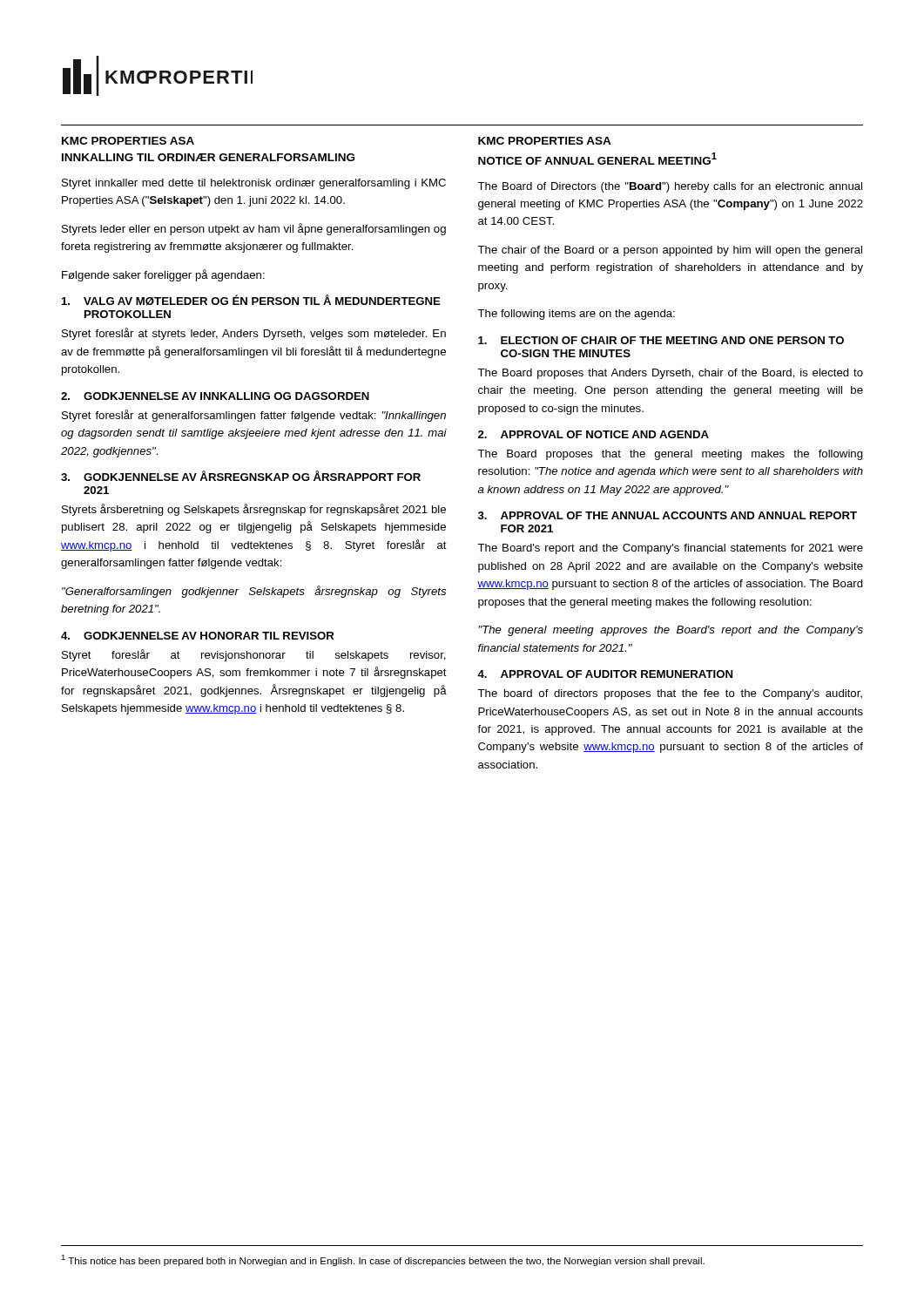Point to the section header beginning "2. GODKJENNELSE AV"
924x1307 pixels.
click(x=254, y=396)
